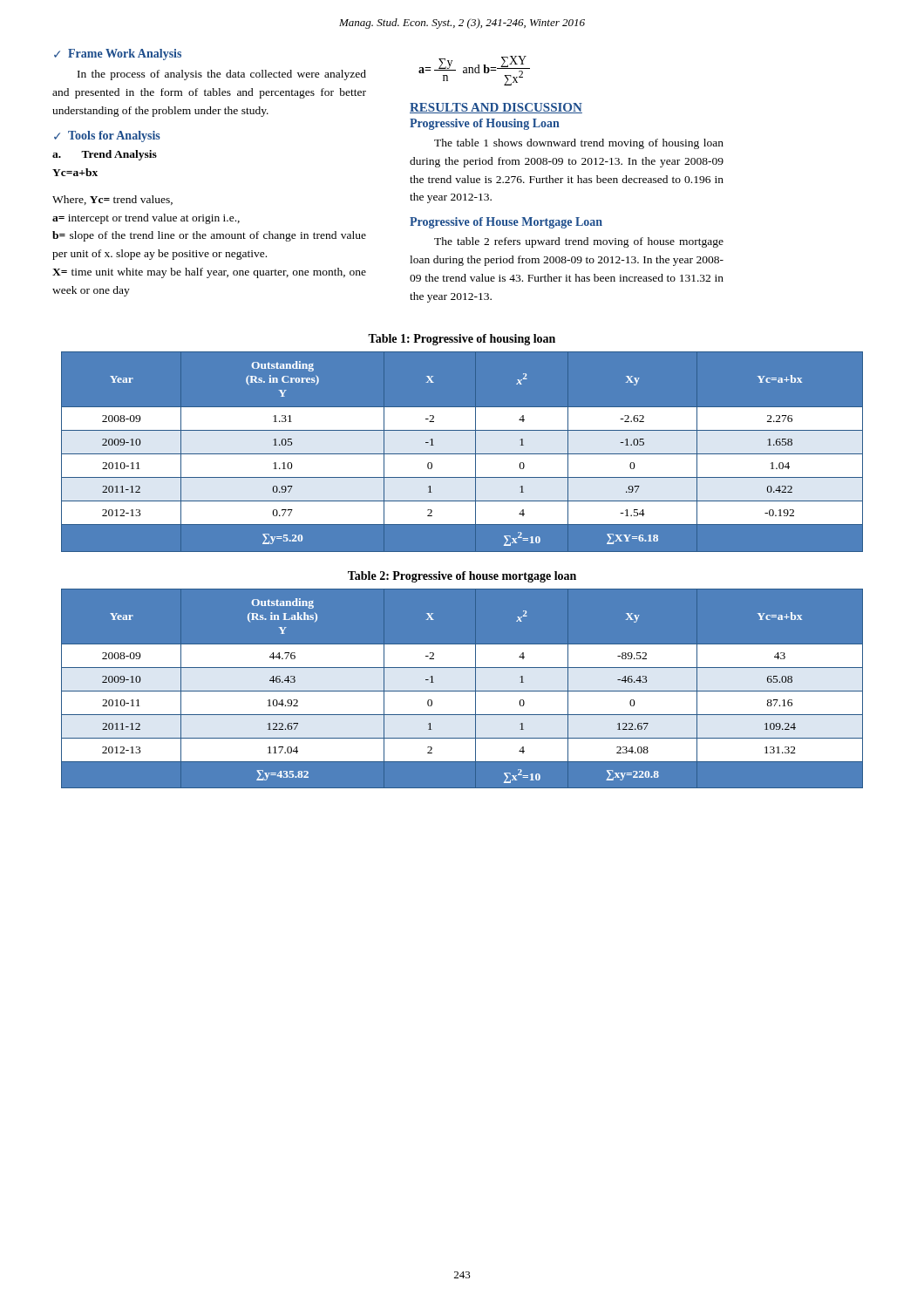Viewport: 924px width, 1308px height.
Task: Click the caption that begins "Table 2: Progressive of"
Action: (x=462, y=576)
